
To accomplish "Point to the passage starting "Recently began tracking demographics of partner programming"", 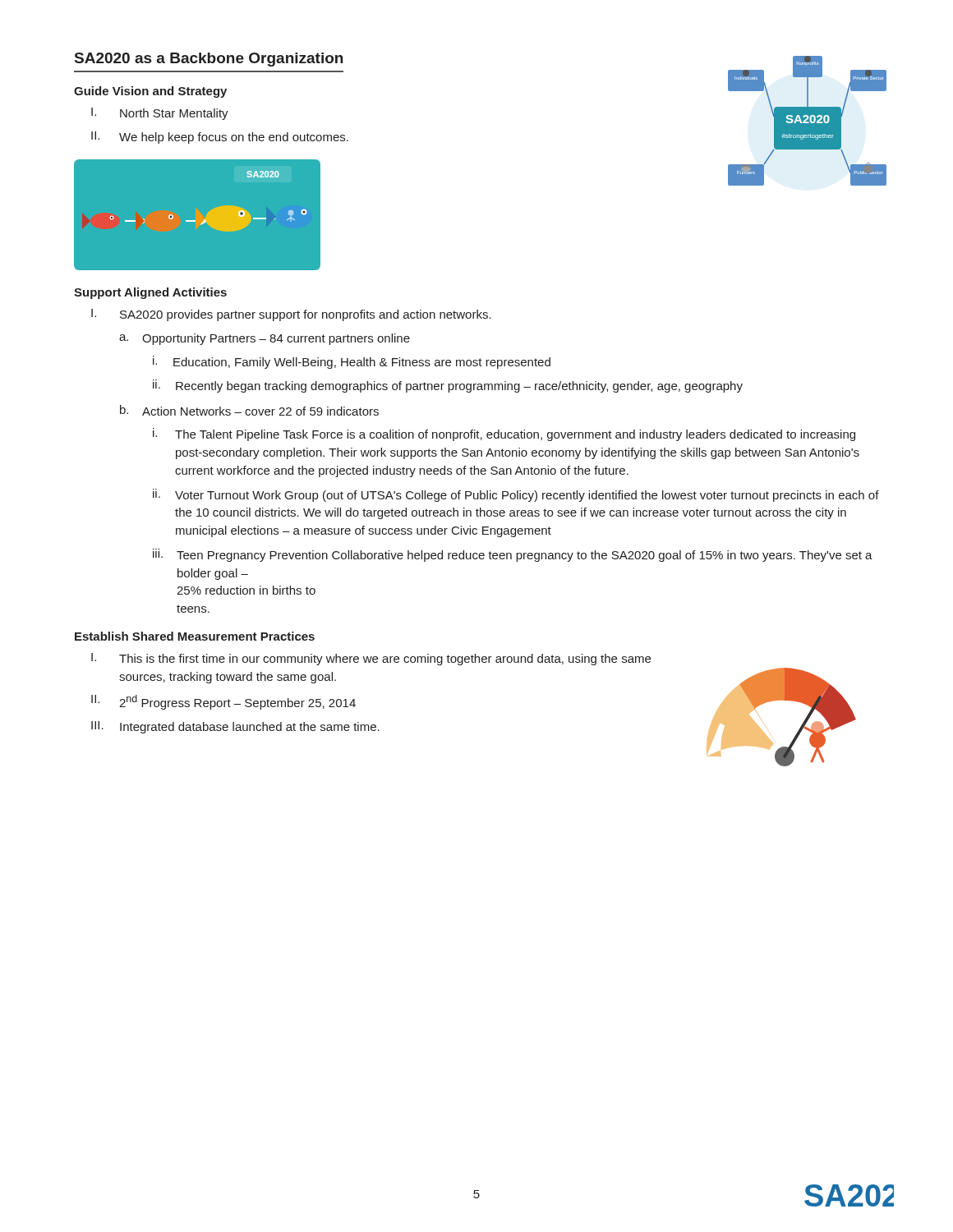I will [459, 385].
